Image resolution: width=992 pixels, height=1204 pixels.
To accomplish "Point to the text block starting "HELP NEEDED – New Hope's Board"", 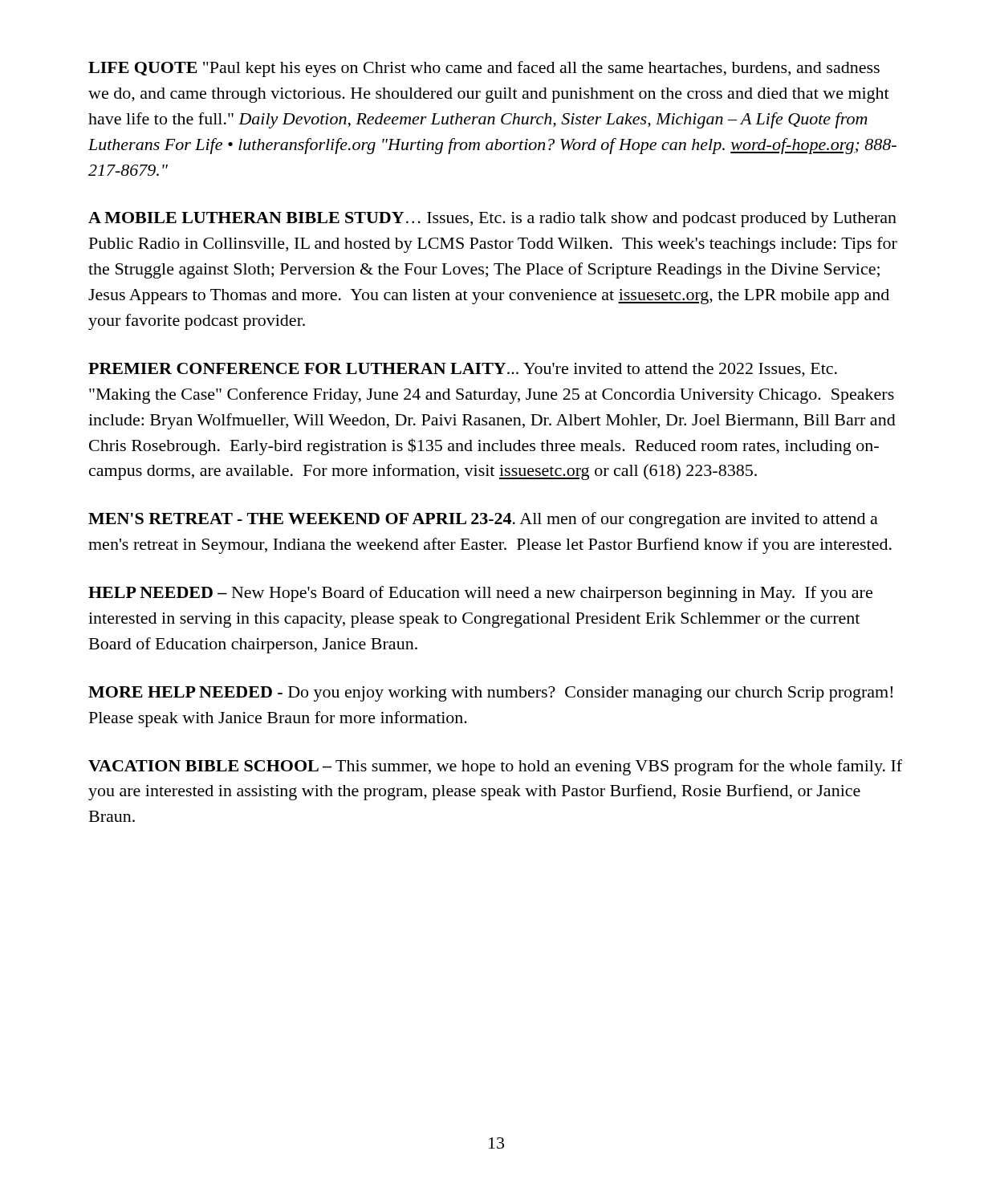I will pyautogui.click(x=481, y=618).
